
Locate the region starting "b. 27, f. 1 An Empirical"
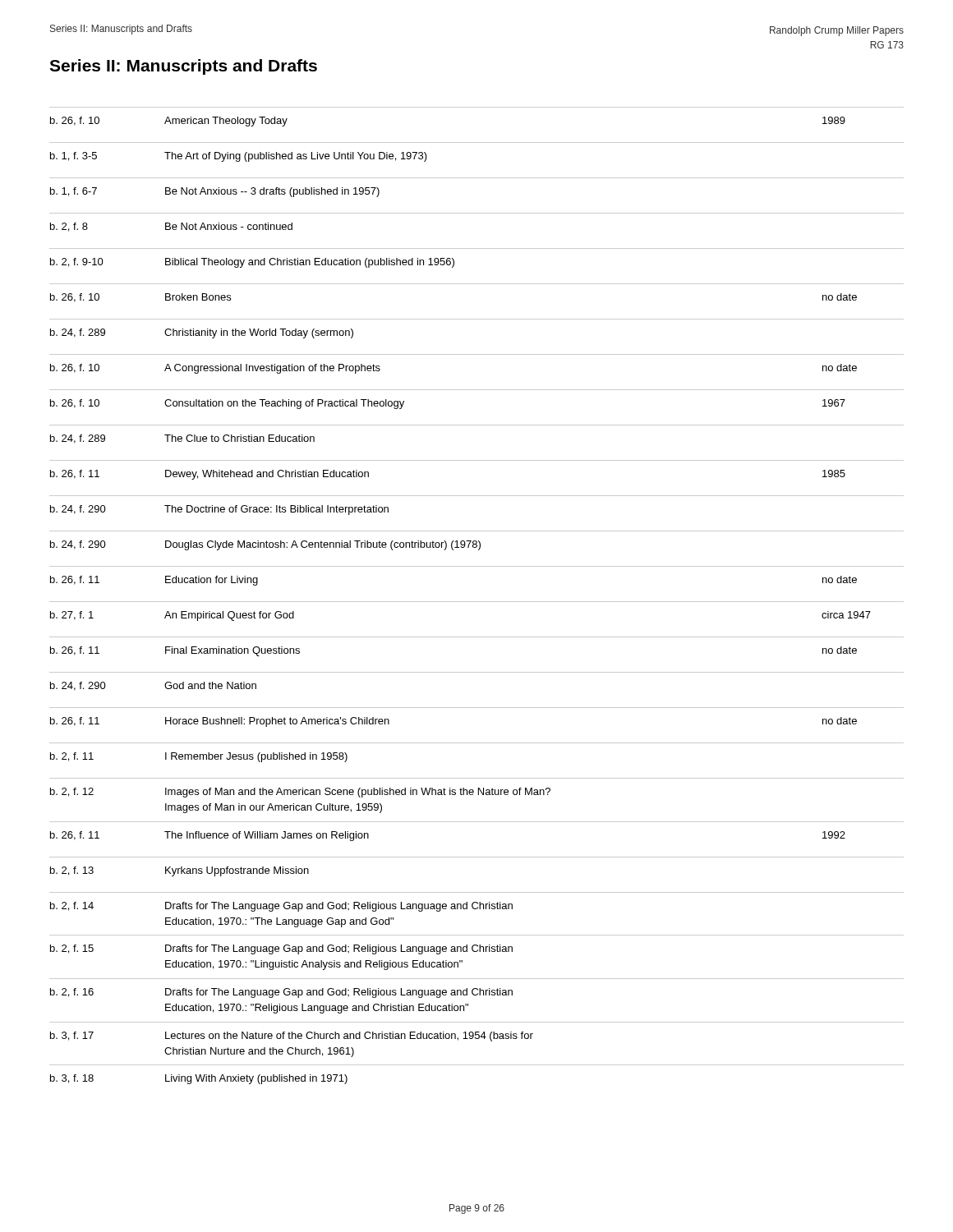coord(70,616)
